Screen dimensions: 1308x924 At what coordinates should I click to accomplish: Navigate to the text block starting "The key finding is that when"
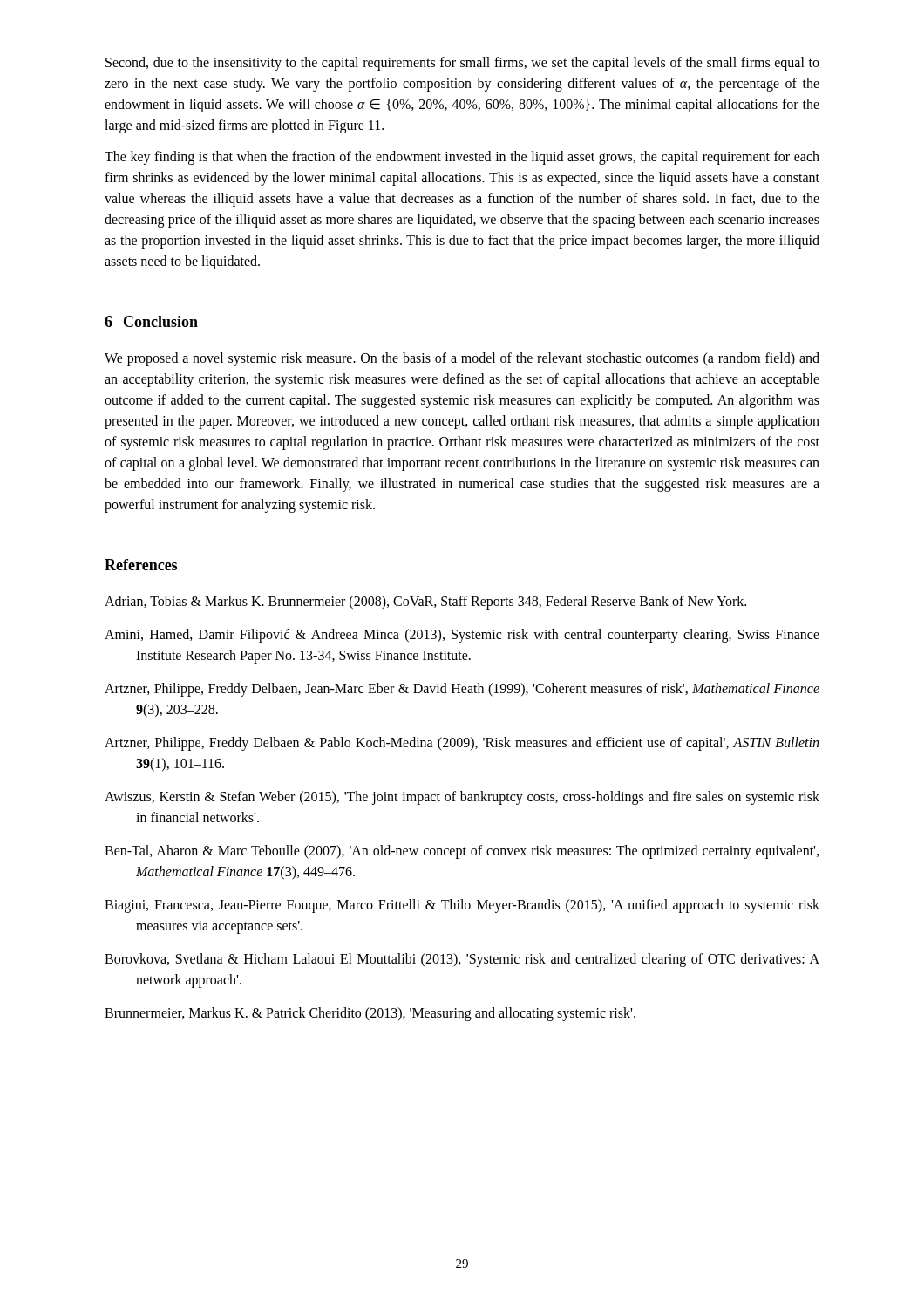click(462, 209)
